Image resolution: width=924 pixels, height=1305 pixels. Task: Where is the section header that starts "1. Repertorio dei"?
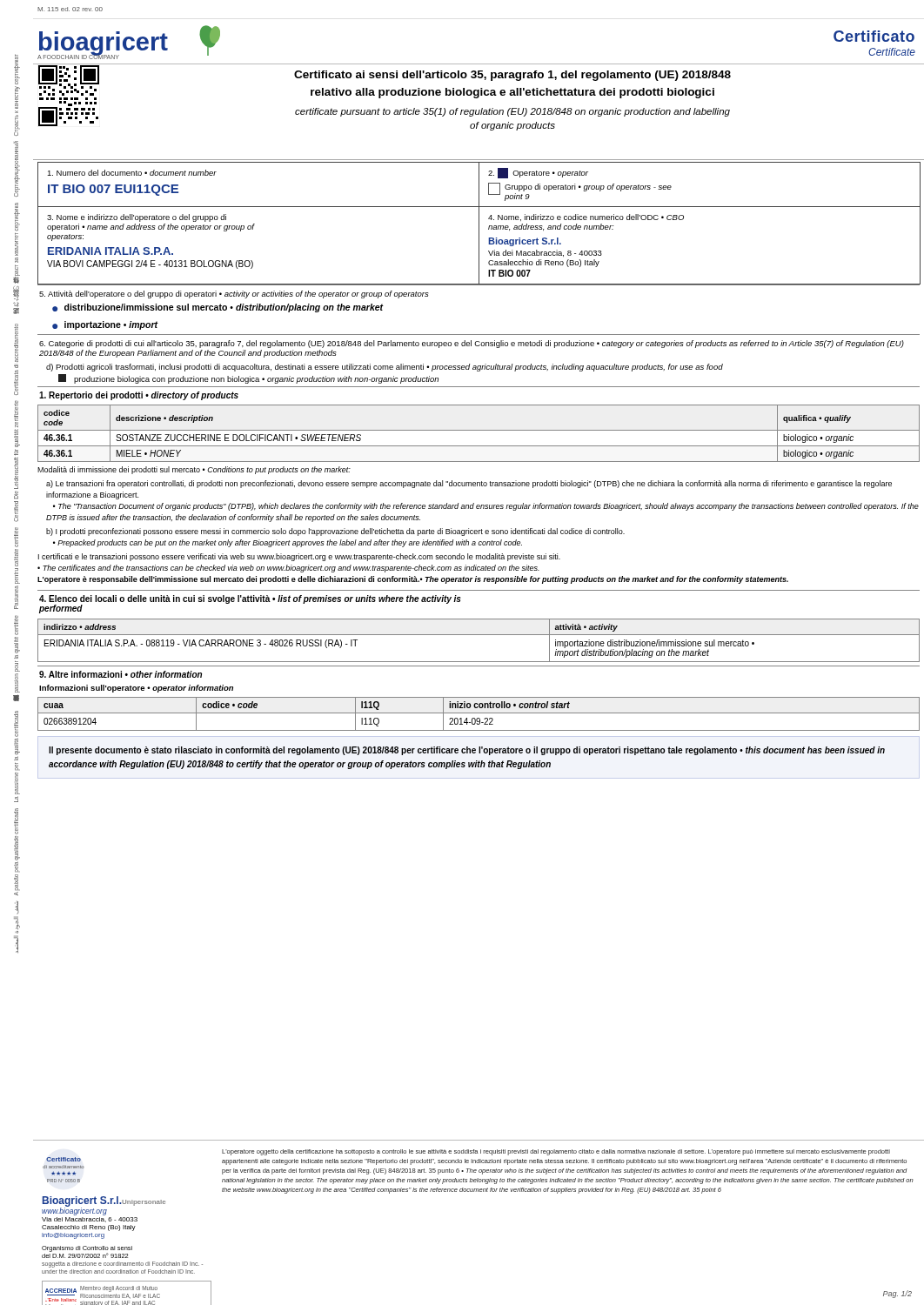(139, 396)
